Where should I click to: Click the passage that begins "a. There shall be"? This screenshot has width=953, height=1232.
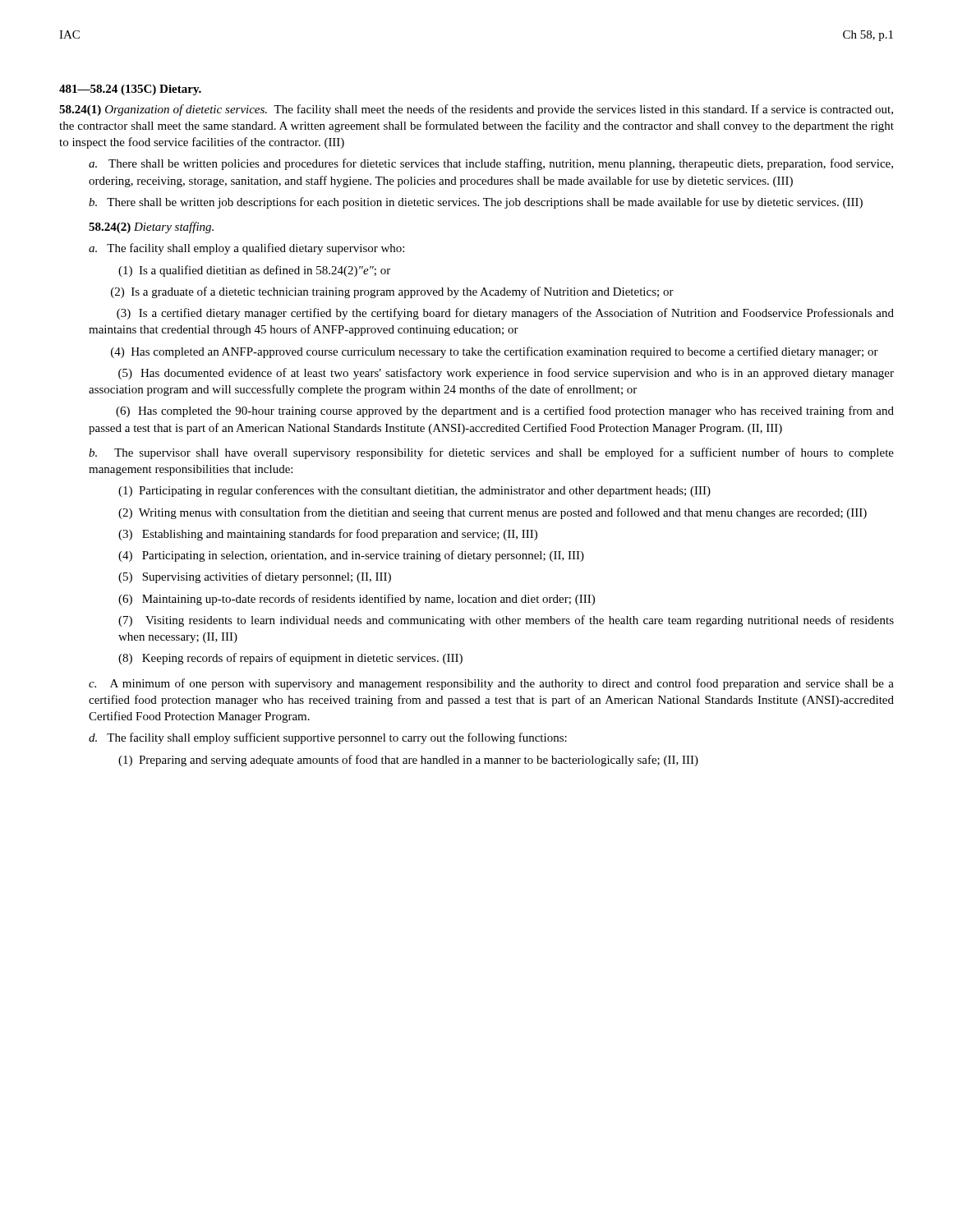tap(491, 172)
